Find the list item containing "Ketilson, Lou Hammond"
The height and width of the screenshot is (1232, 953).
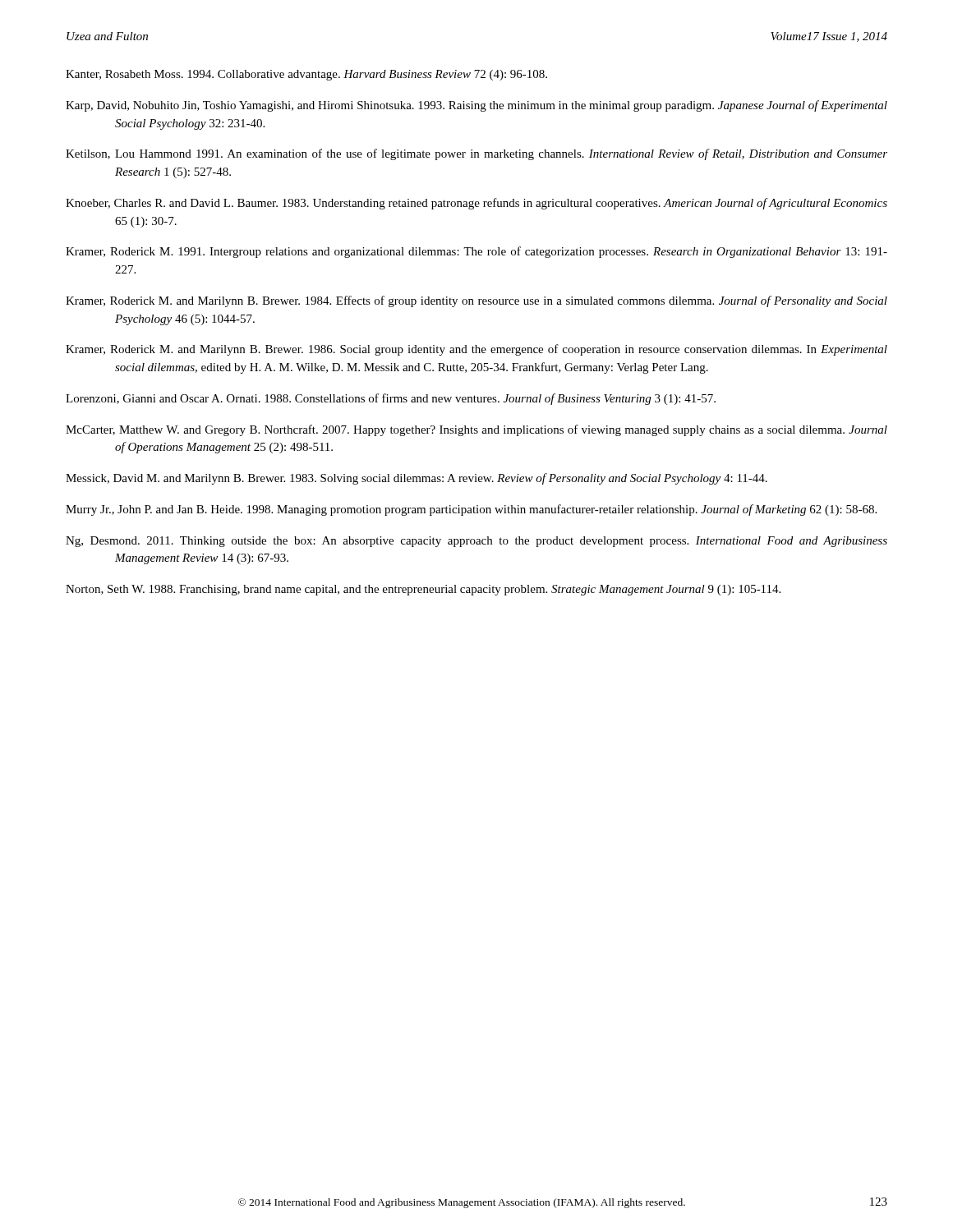(x=476, y=163)
